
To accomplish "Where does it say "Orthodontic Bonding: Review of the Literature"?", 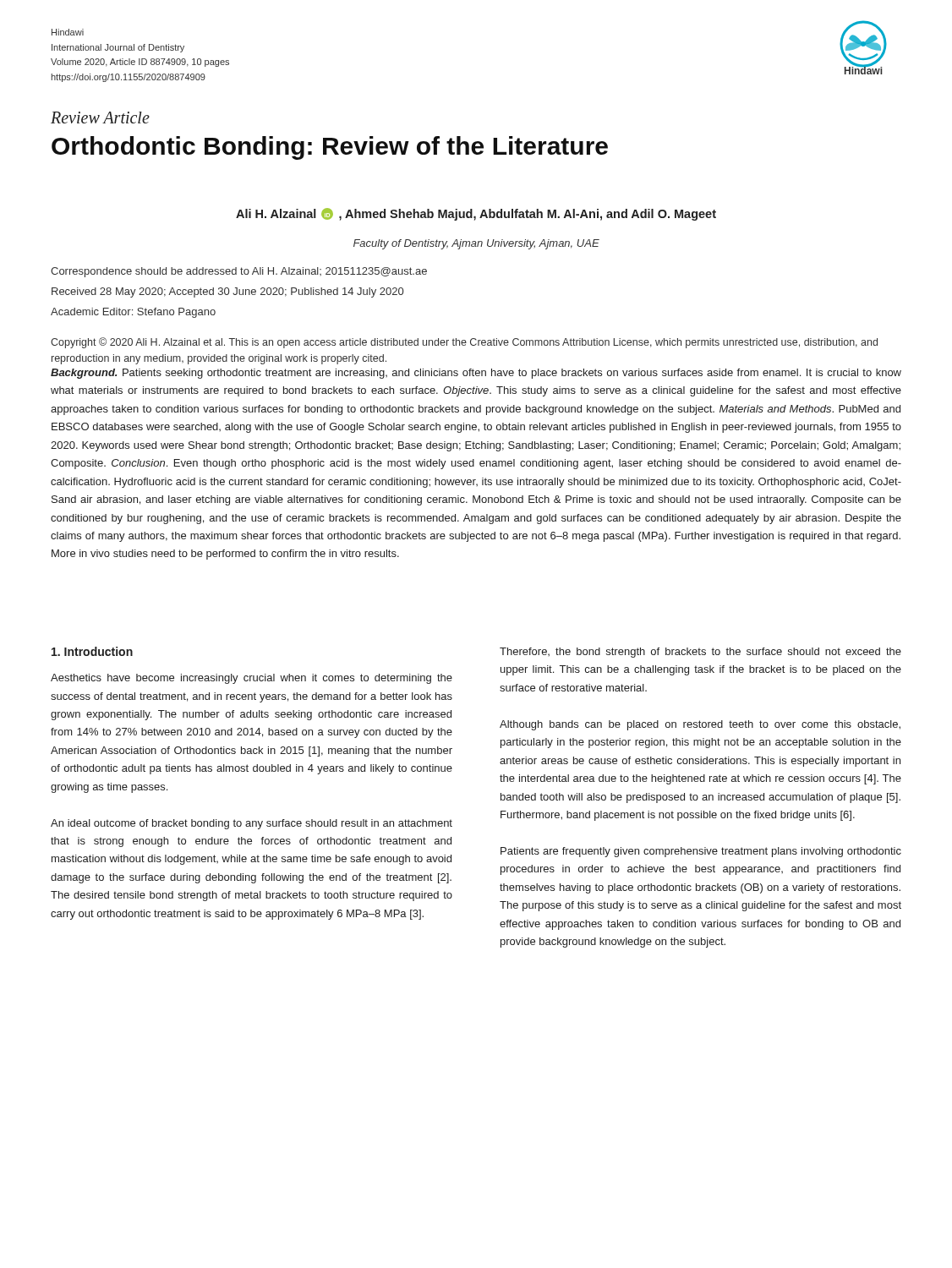I will [x=330, y=146].
